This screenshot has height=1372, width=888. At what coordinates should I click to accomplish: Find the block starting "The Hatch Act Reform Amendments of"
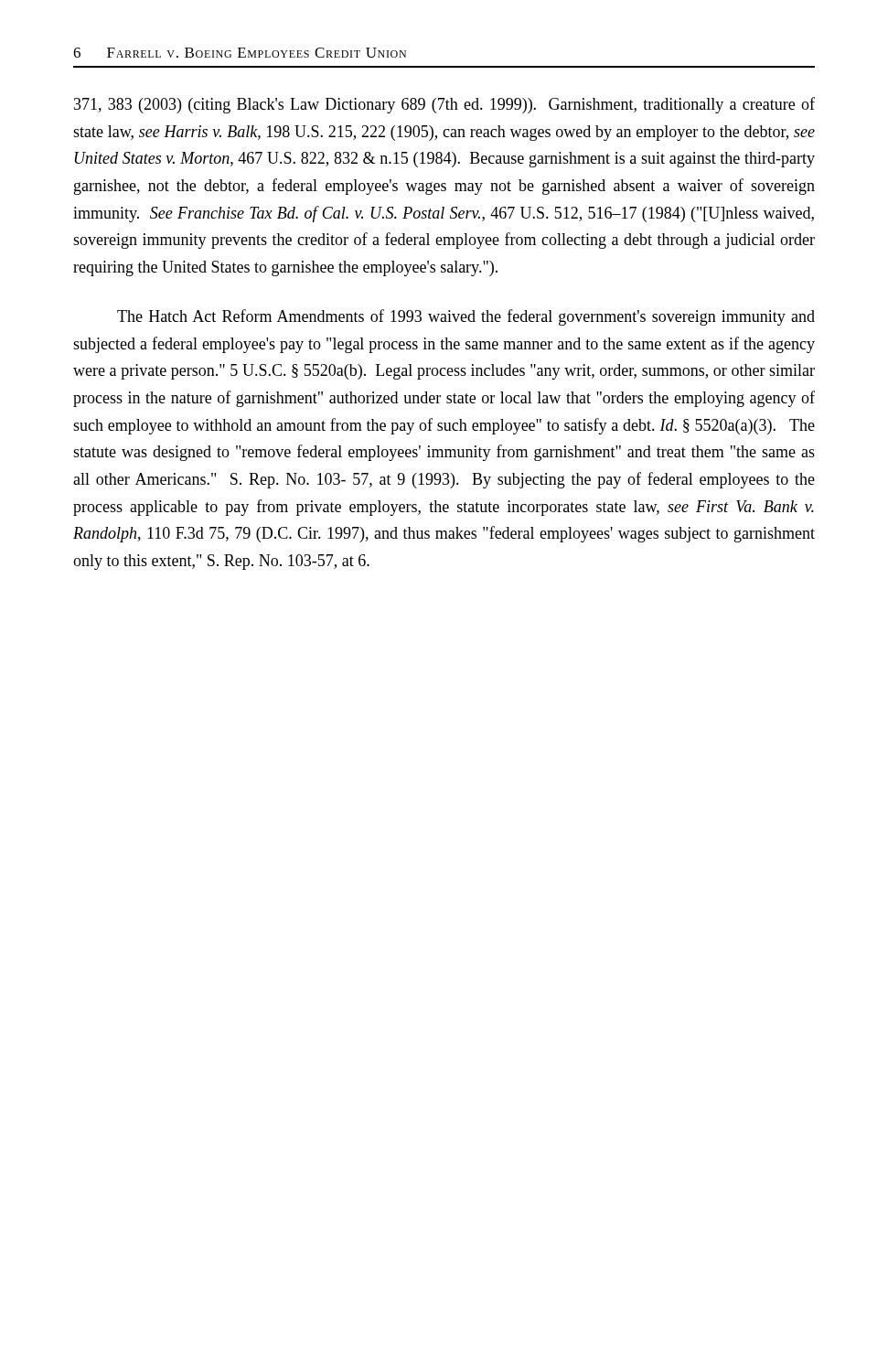[444, 438]
